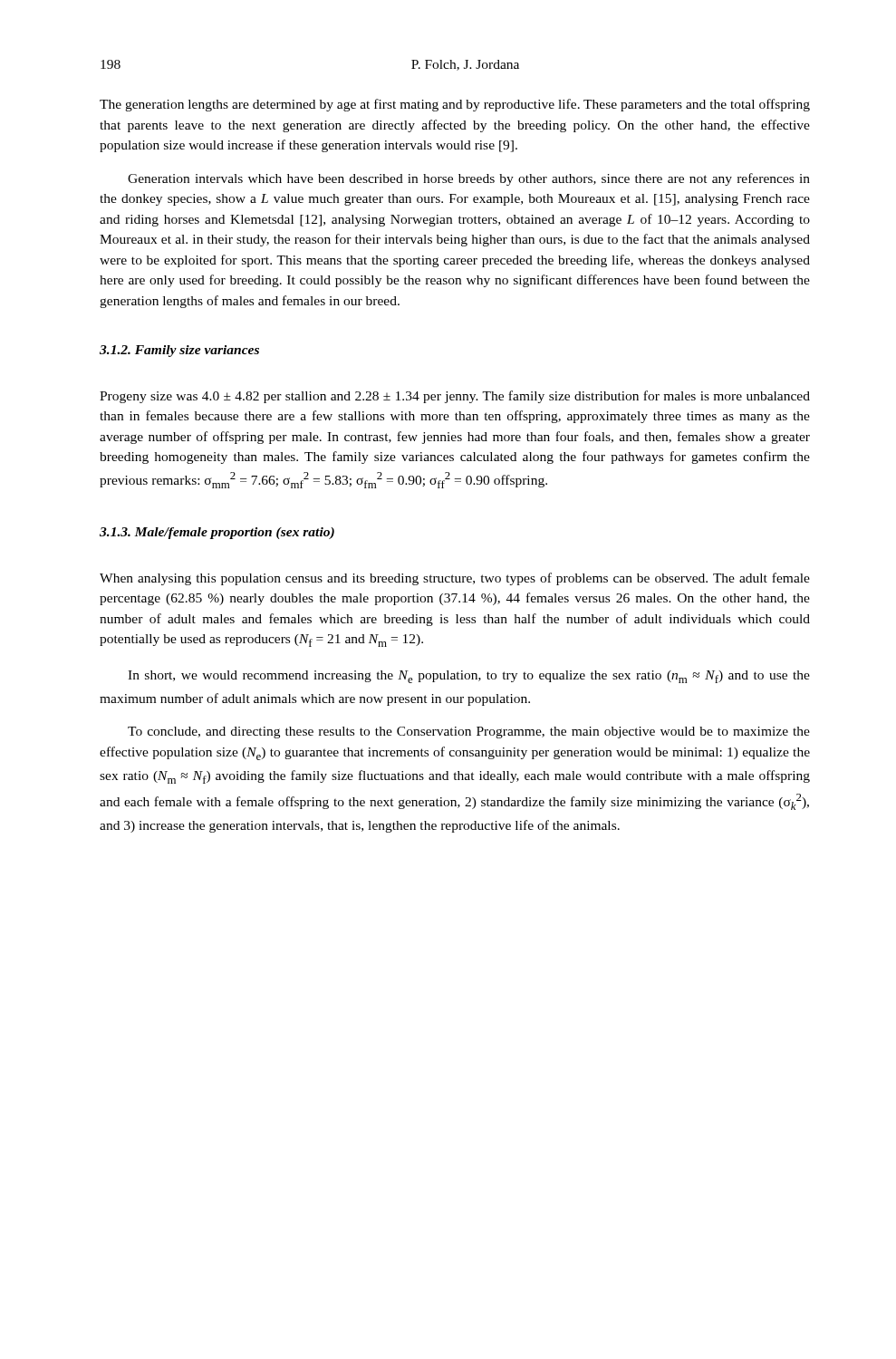Point to the block beginning "Generation intervals which have"

(x=455, y=240)
